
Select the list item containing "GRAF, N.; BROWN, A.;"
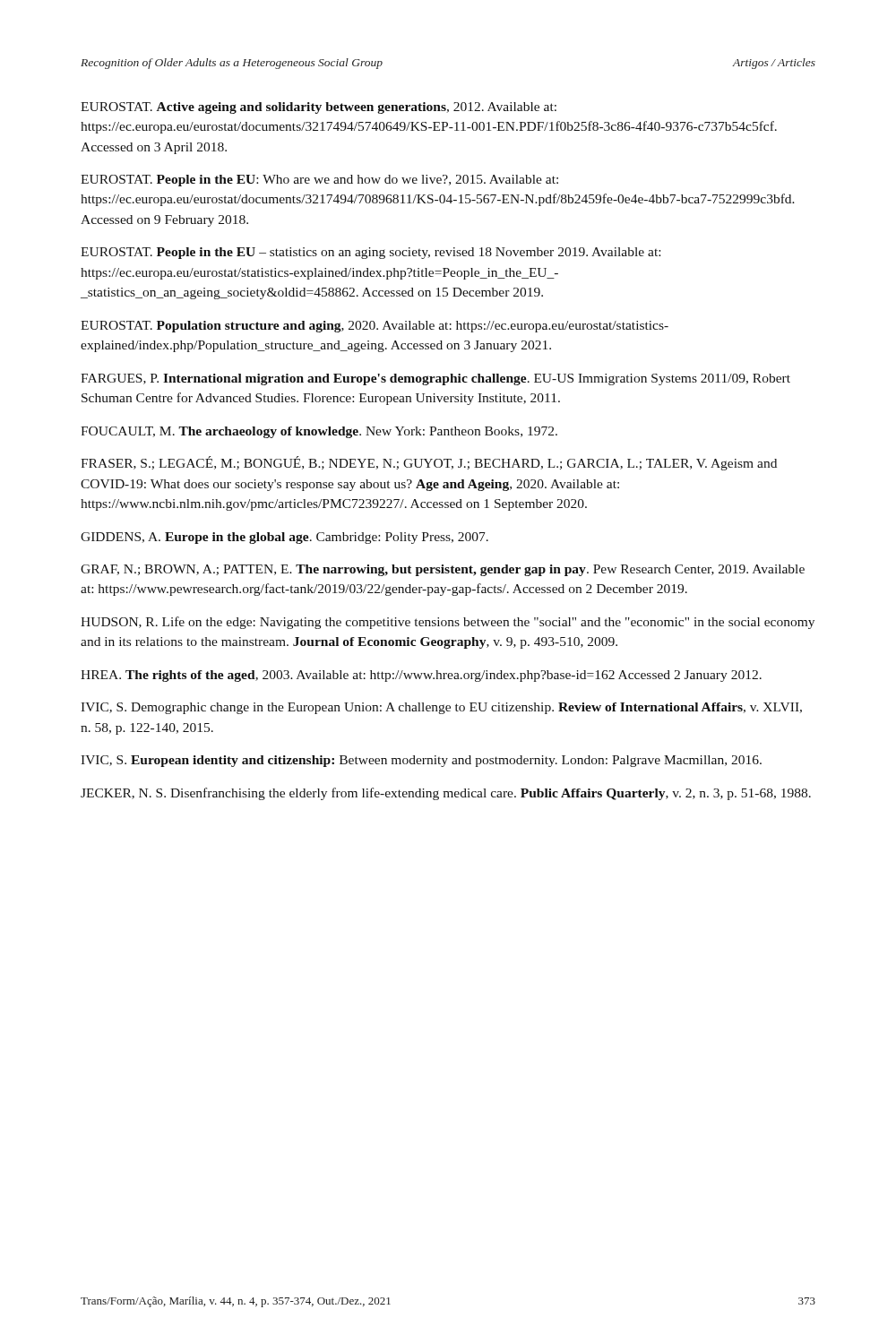click(x=448, y=579)
